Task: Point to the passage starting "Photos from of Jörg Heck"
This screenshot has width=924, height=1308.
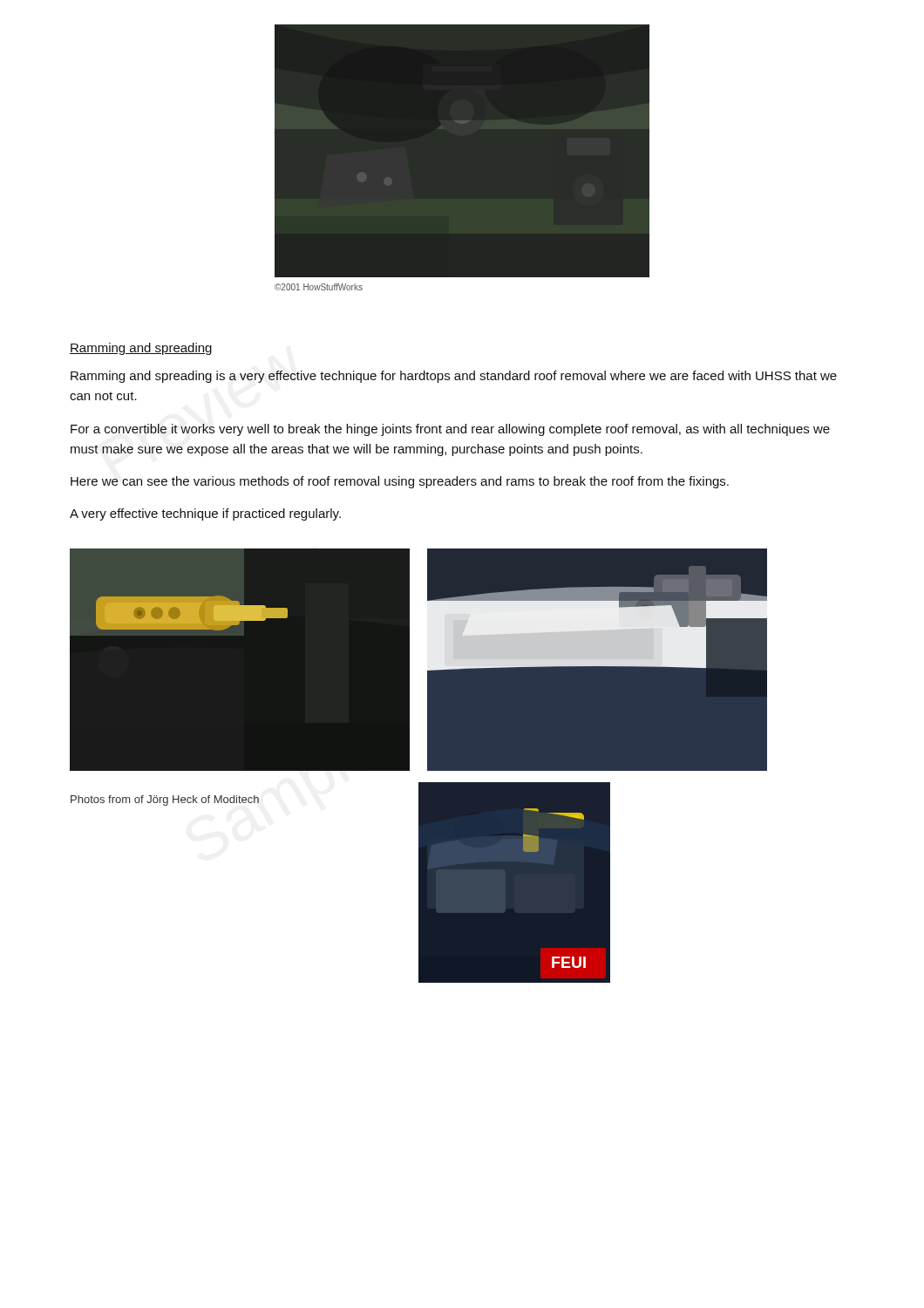Action: tap(165, 799)
